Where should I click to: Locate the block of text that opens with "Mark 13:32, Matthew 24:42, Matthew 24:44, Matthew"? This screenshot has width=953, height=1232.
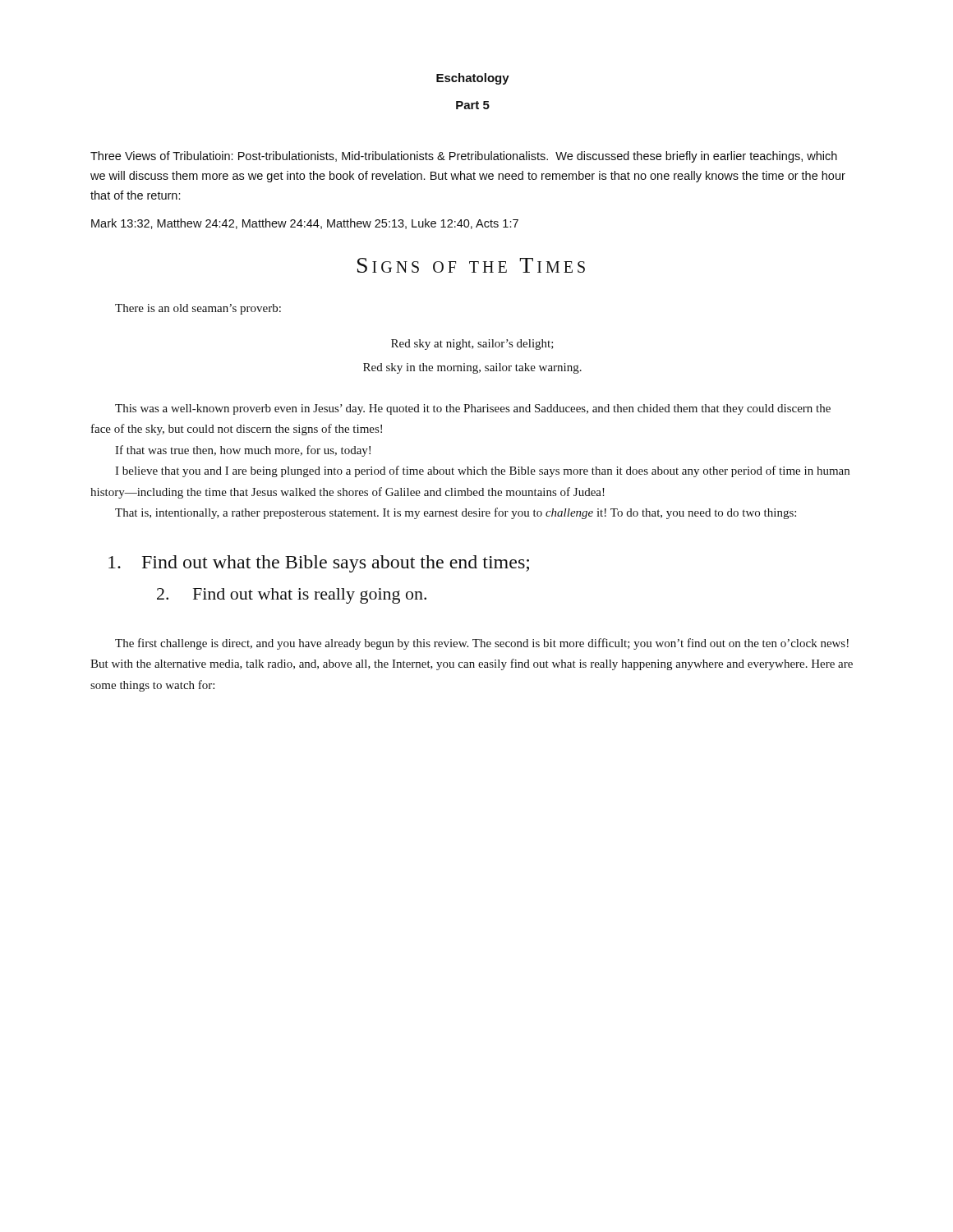[305, 223]
